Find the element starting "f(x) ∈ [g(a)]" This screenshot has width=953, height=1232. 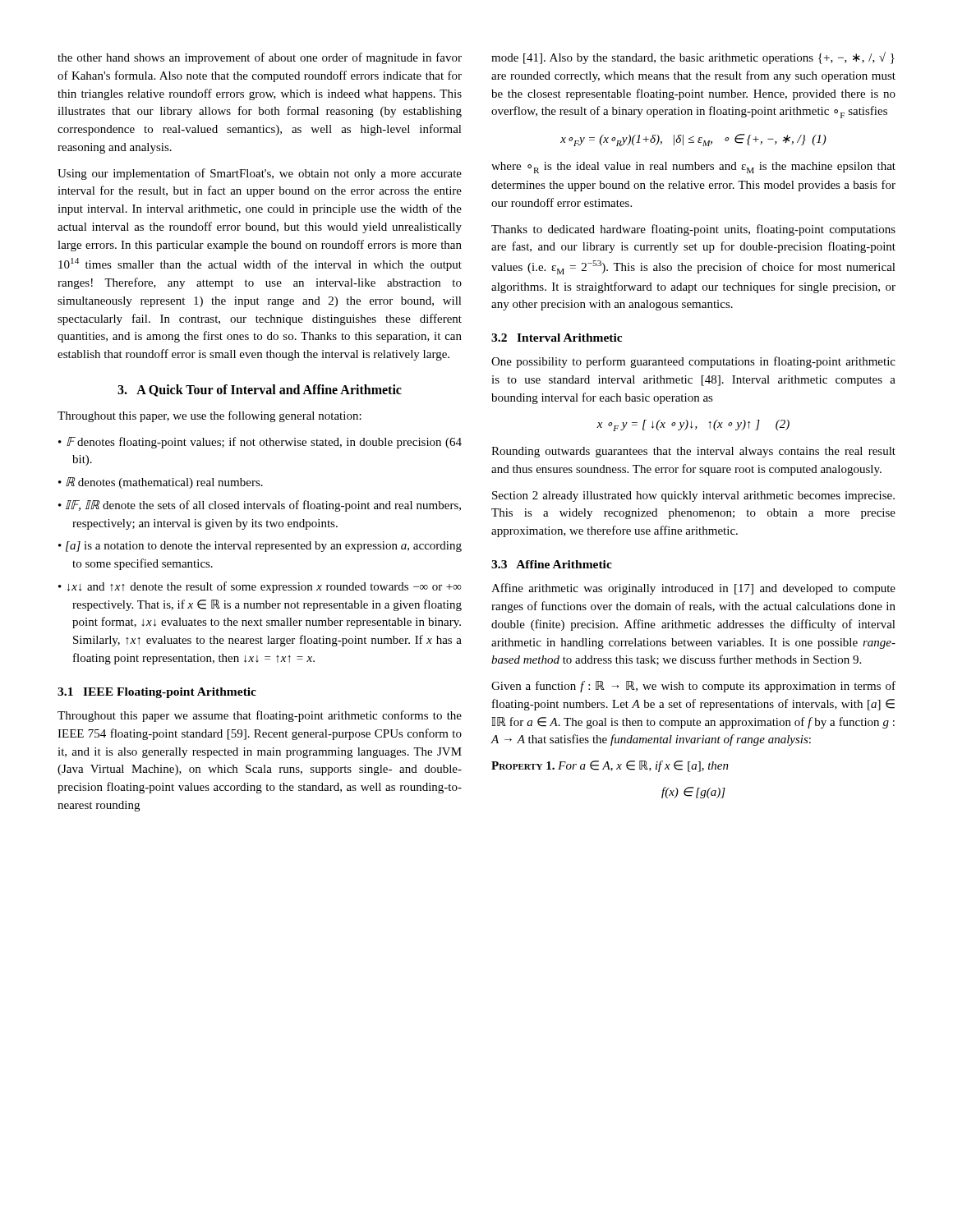(693, 792)
